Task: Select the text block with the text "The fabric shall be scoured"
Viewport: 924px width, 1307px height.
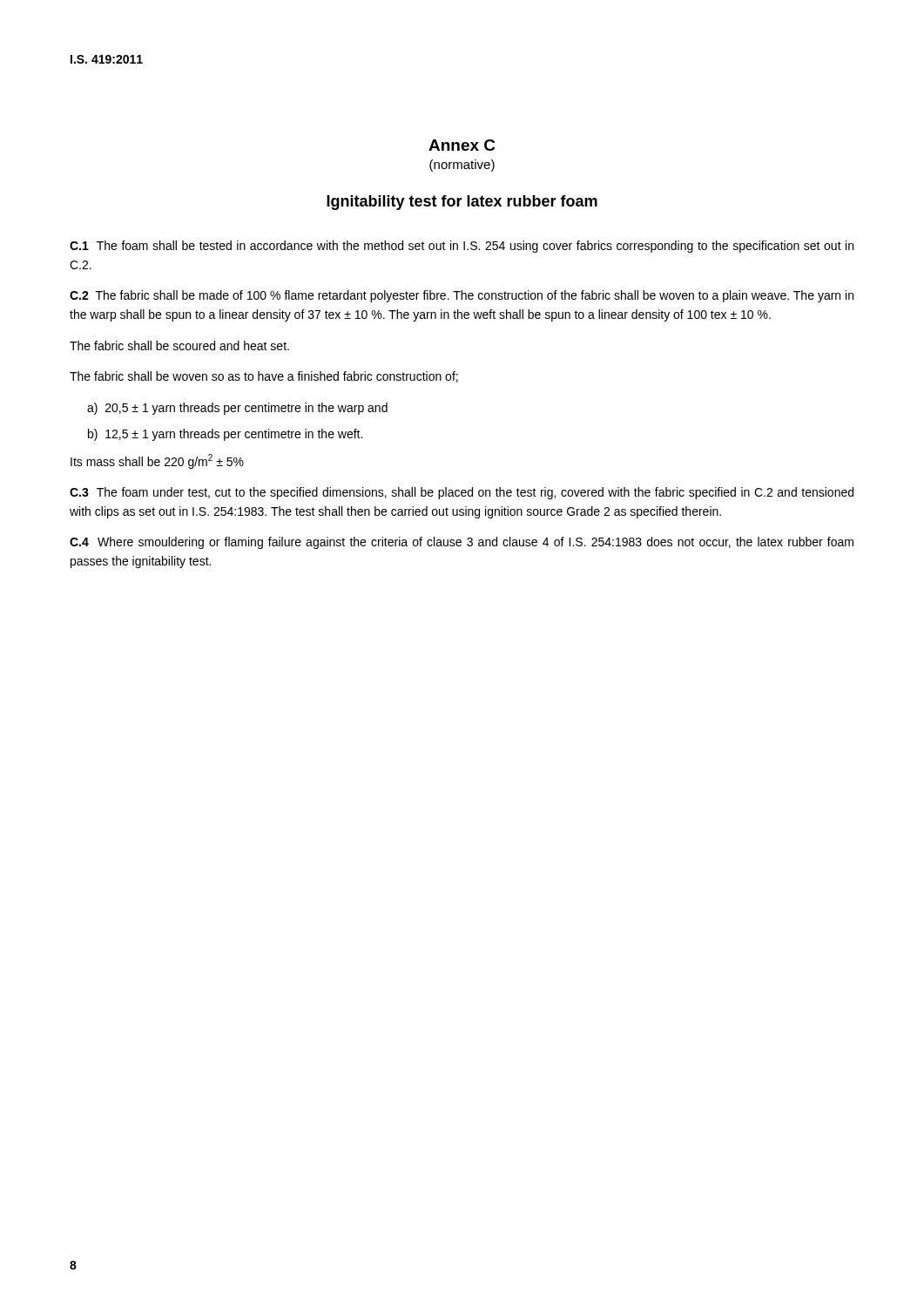Action: click(180, 346)
